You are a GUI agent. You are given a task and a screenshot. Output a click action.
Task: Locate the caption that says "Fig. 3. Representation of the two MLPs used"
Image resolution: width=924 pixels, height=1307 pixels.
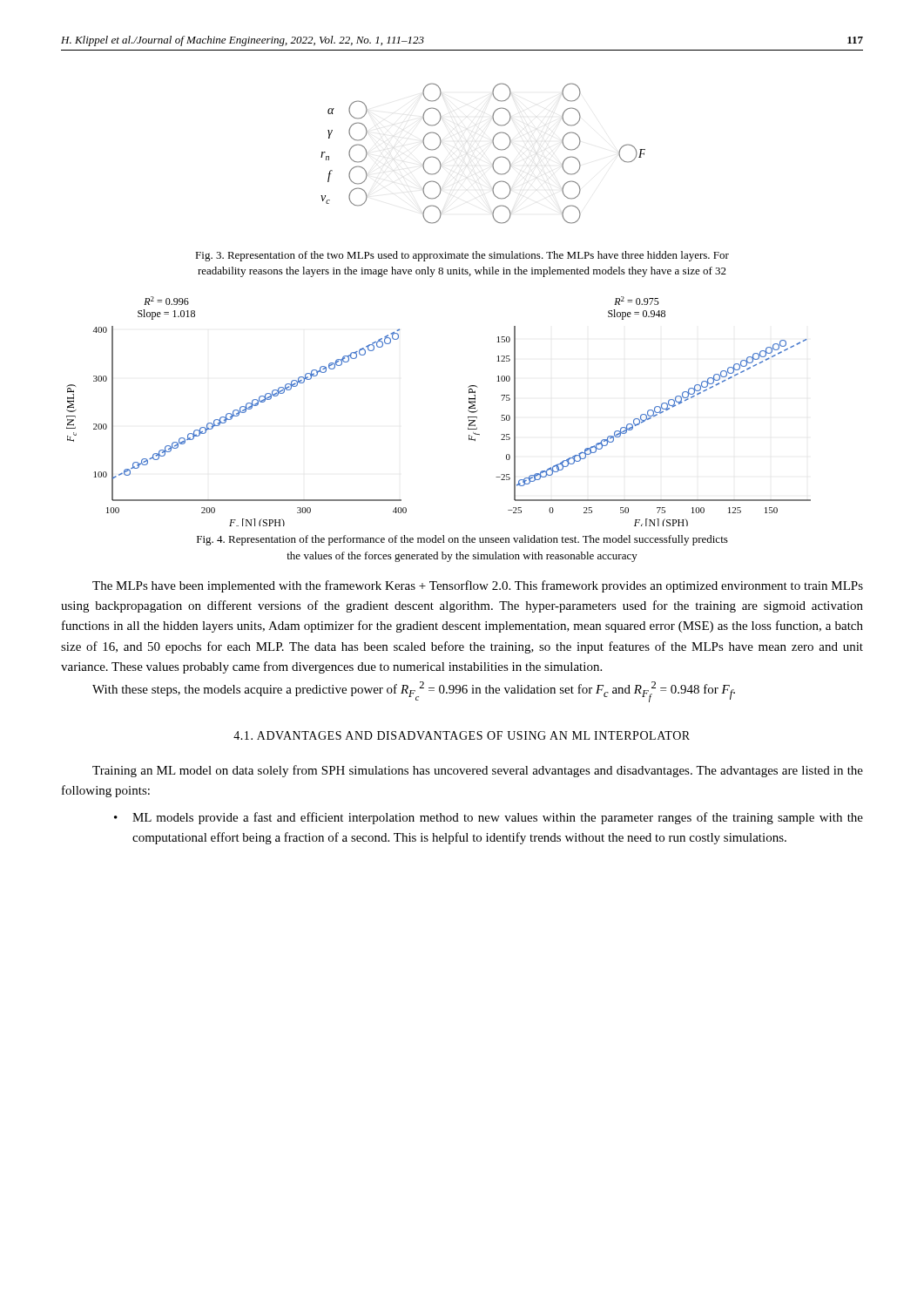(462, 263)
